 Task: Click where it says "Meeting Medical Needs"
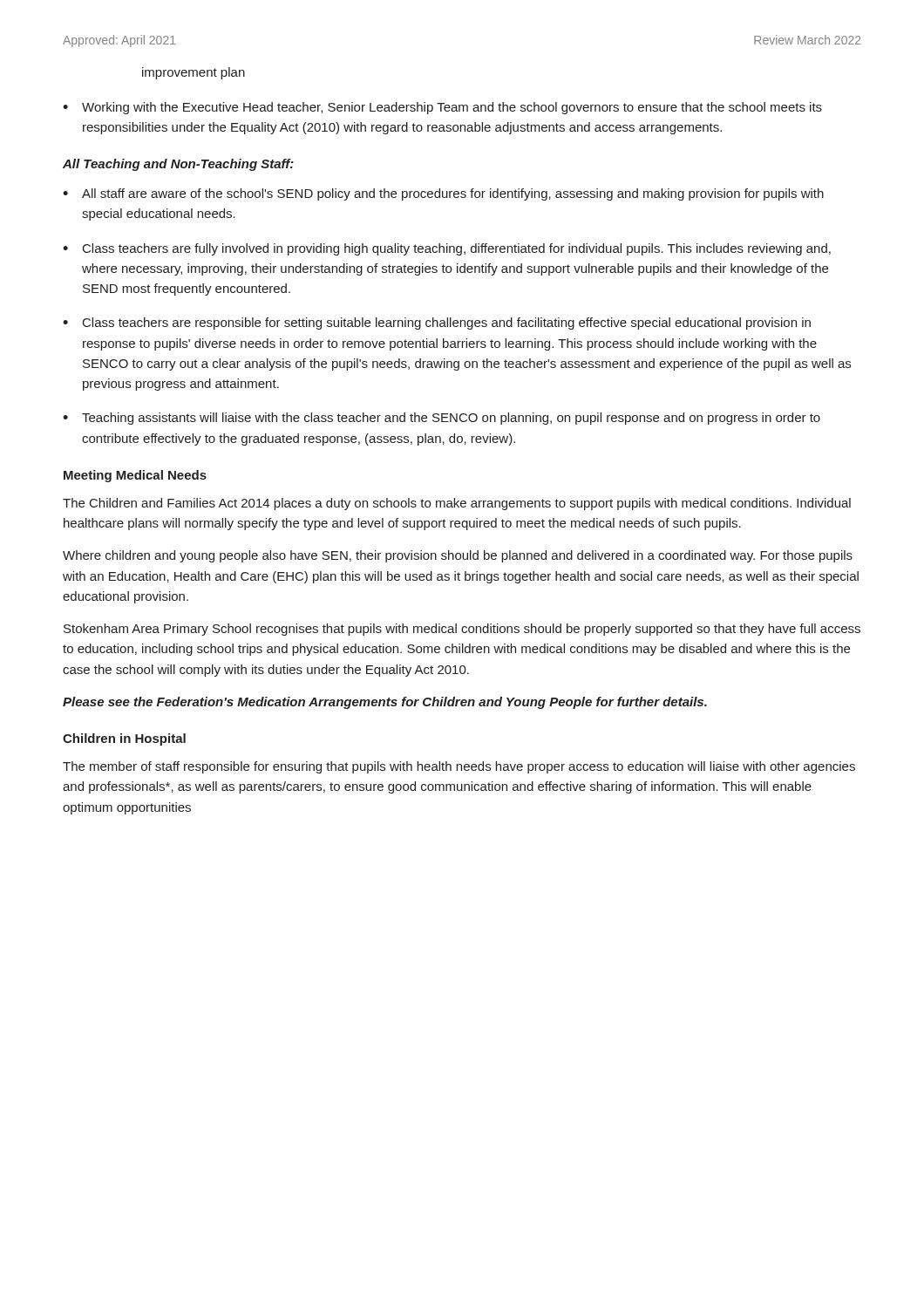[x=135, y=475]
